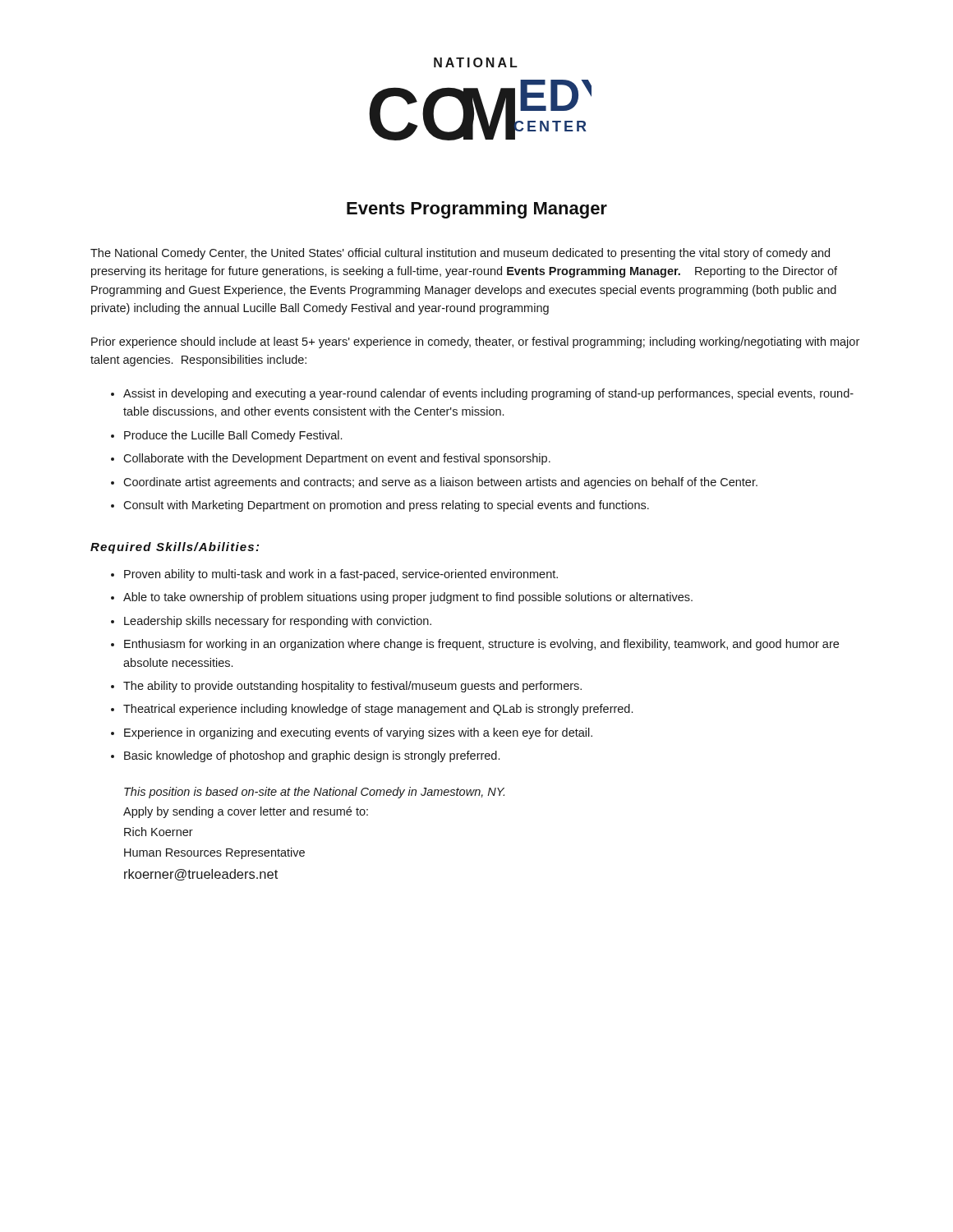Locate the element starting "Assist in developing"
953x1232 pixels.
tap(488, 402)
